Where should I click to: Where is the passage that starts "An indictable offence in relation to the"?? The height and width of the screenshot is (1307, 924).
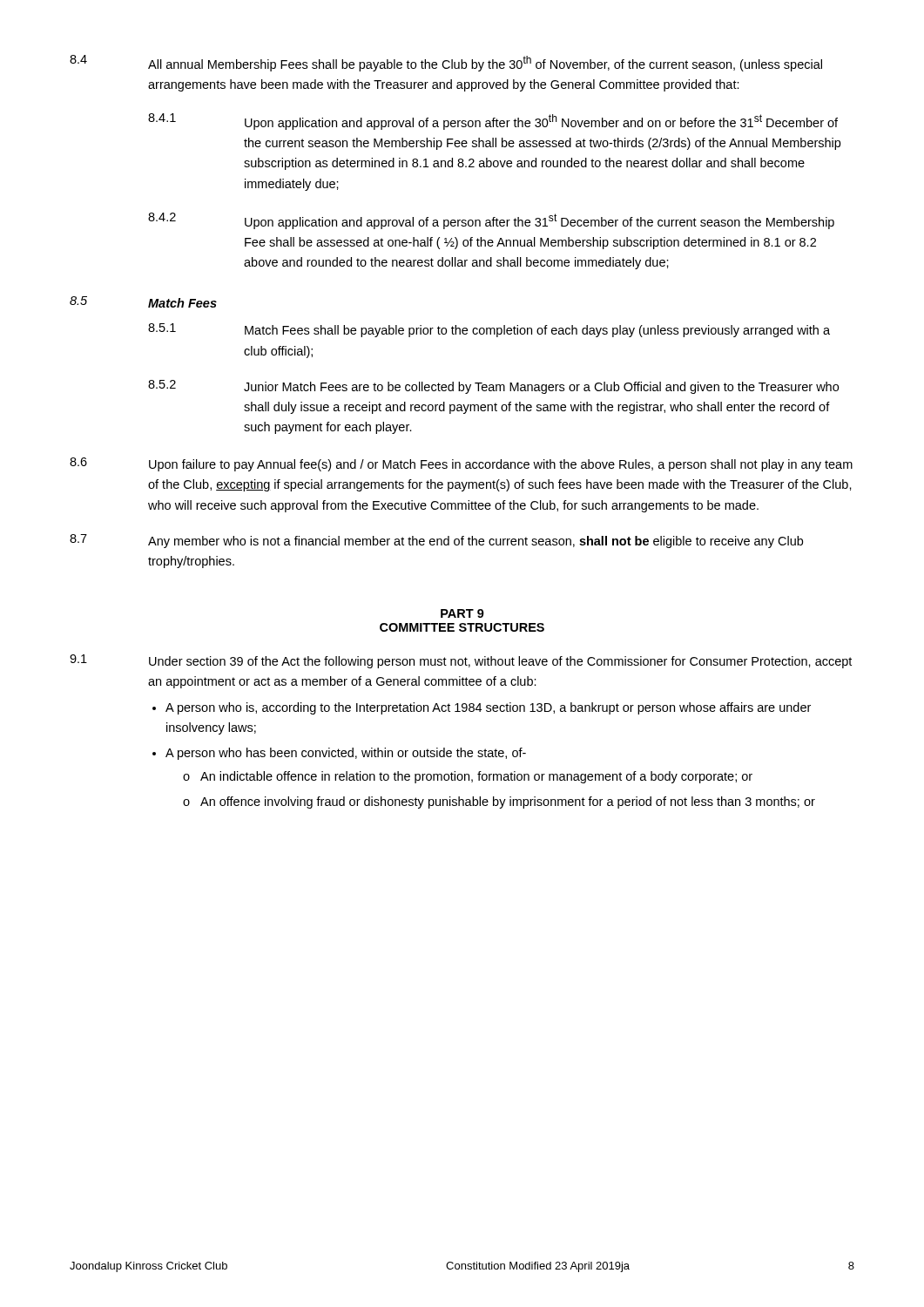(x=476, y=776)
